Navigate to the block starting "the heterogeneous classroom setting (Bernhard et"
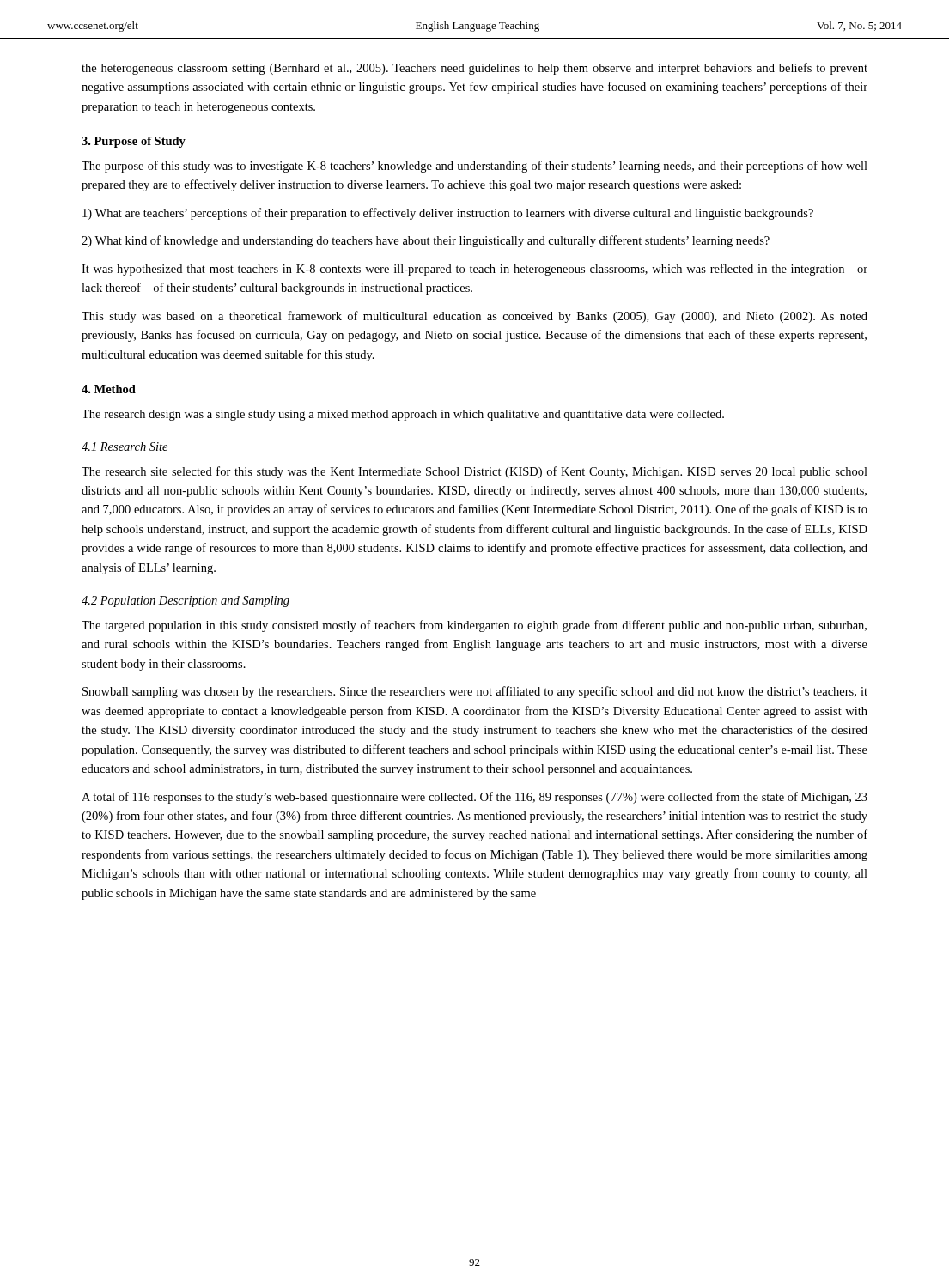Image resolution: width=949 pixels, height=1288 pixels. [x=474, y=87]
